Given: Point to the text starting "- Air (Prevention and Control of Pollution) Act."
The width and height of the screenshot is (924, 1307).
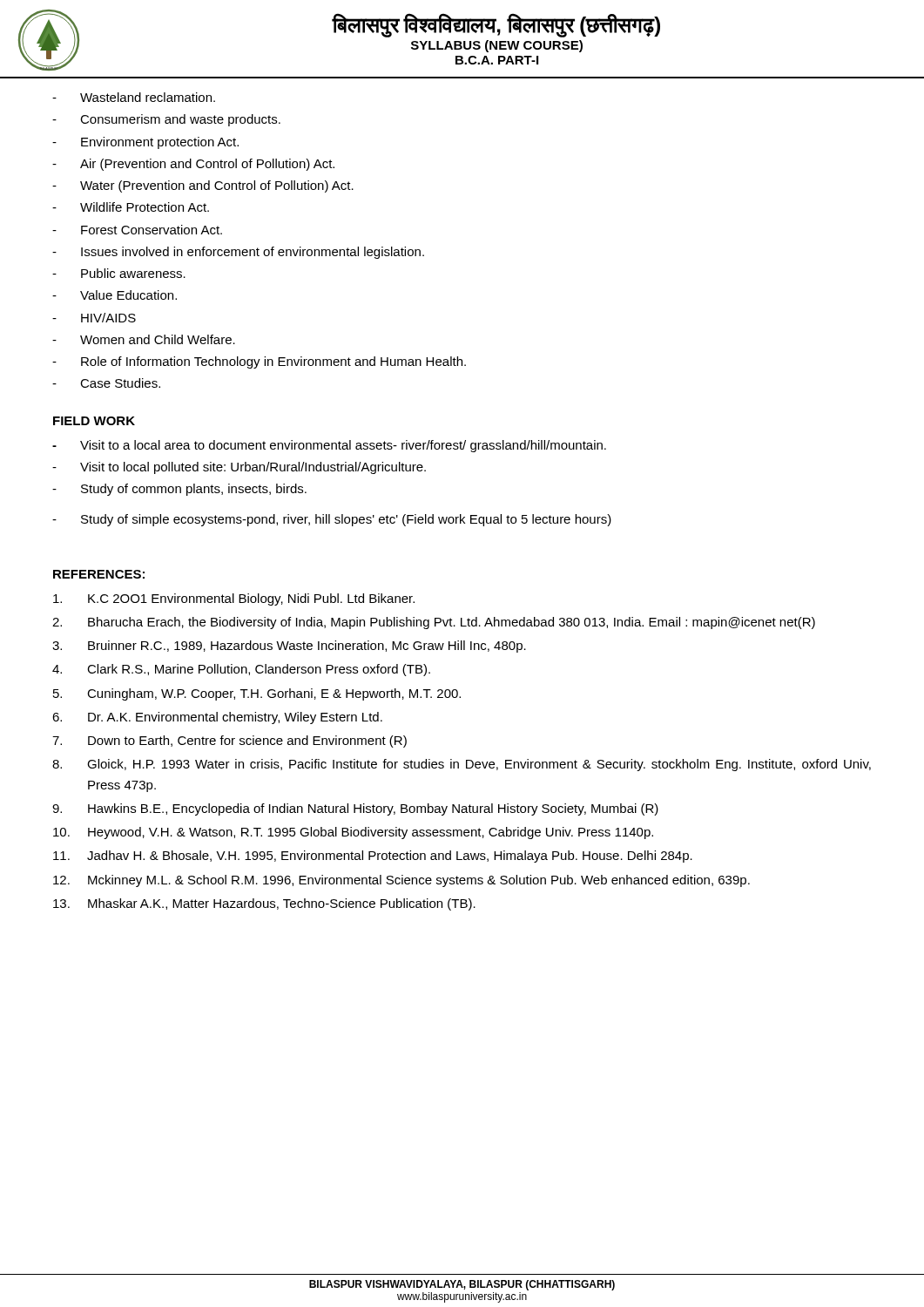Looking at the screenshot, I should coord(193,165).
